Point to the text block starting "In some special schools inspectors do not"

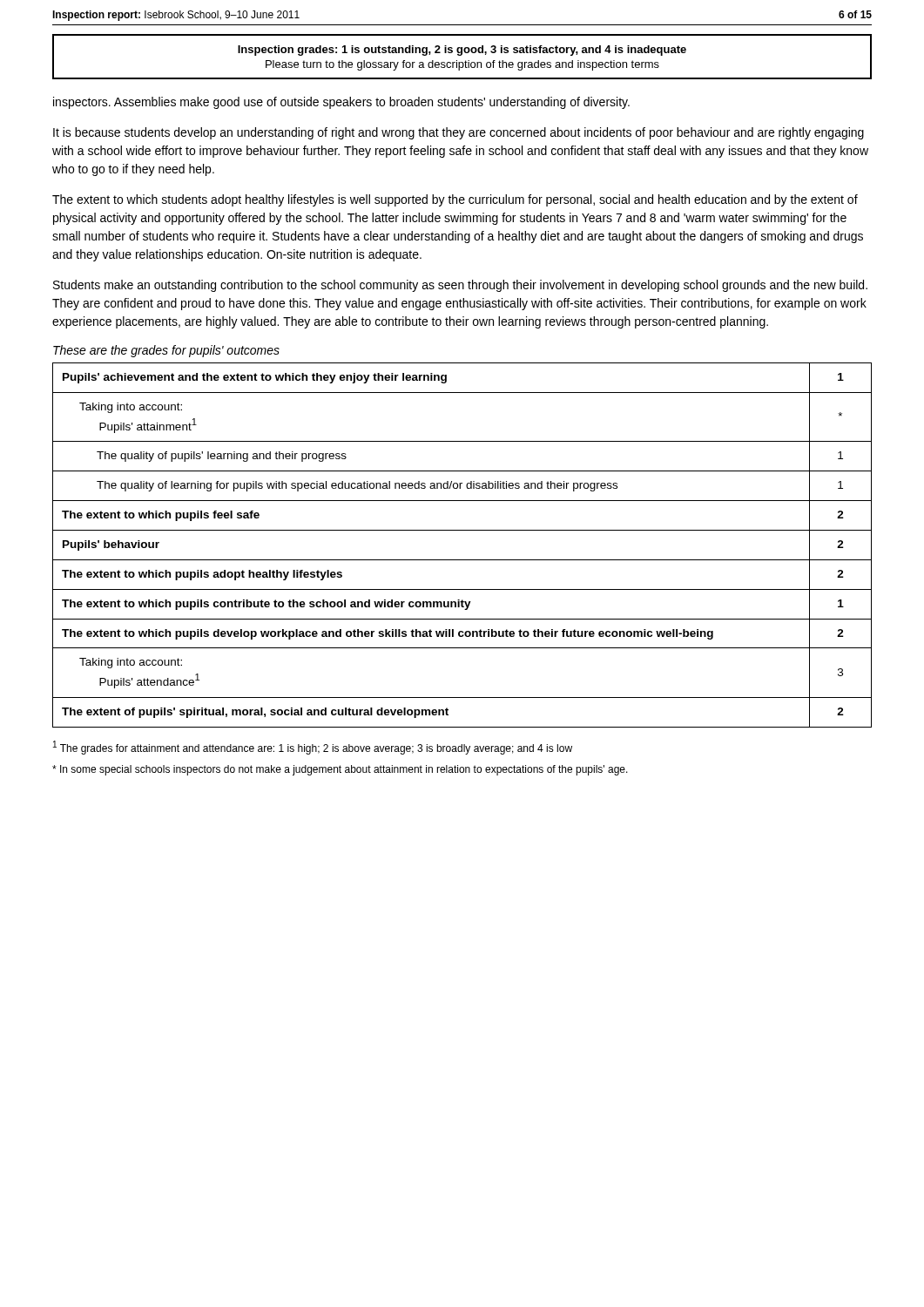pyautogui.click(x=462, y=769)
